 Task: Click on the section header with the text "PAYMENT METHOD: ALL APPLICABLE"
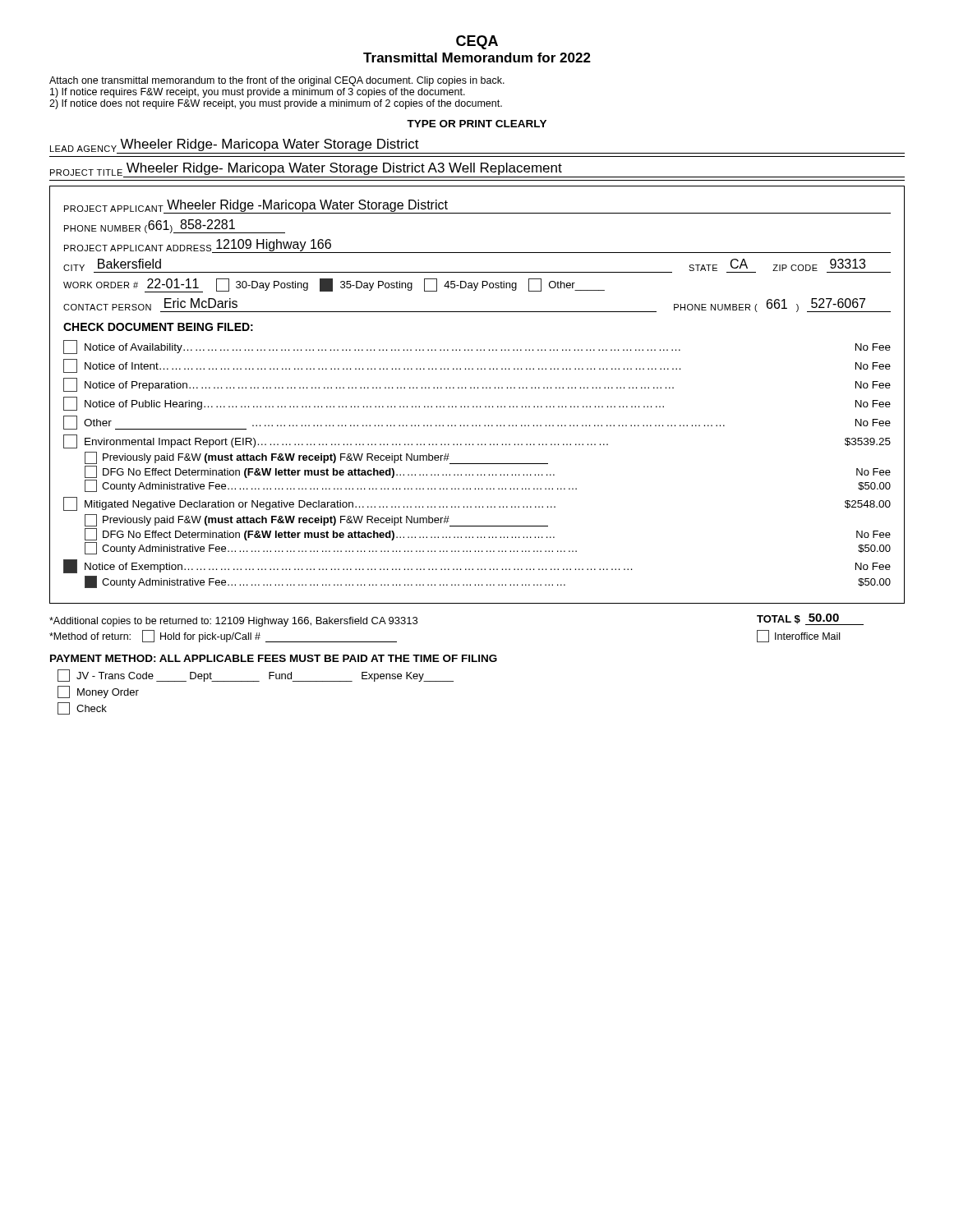coord(273,658)
